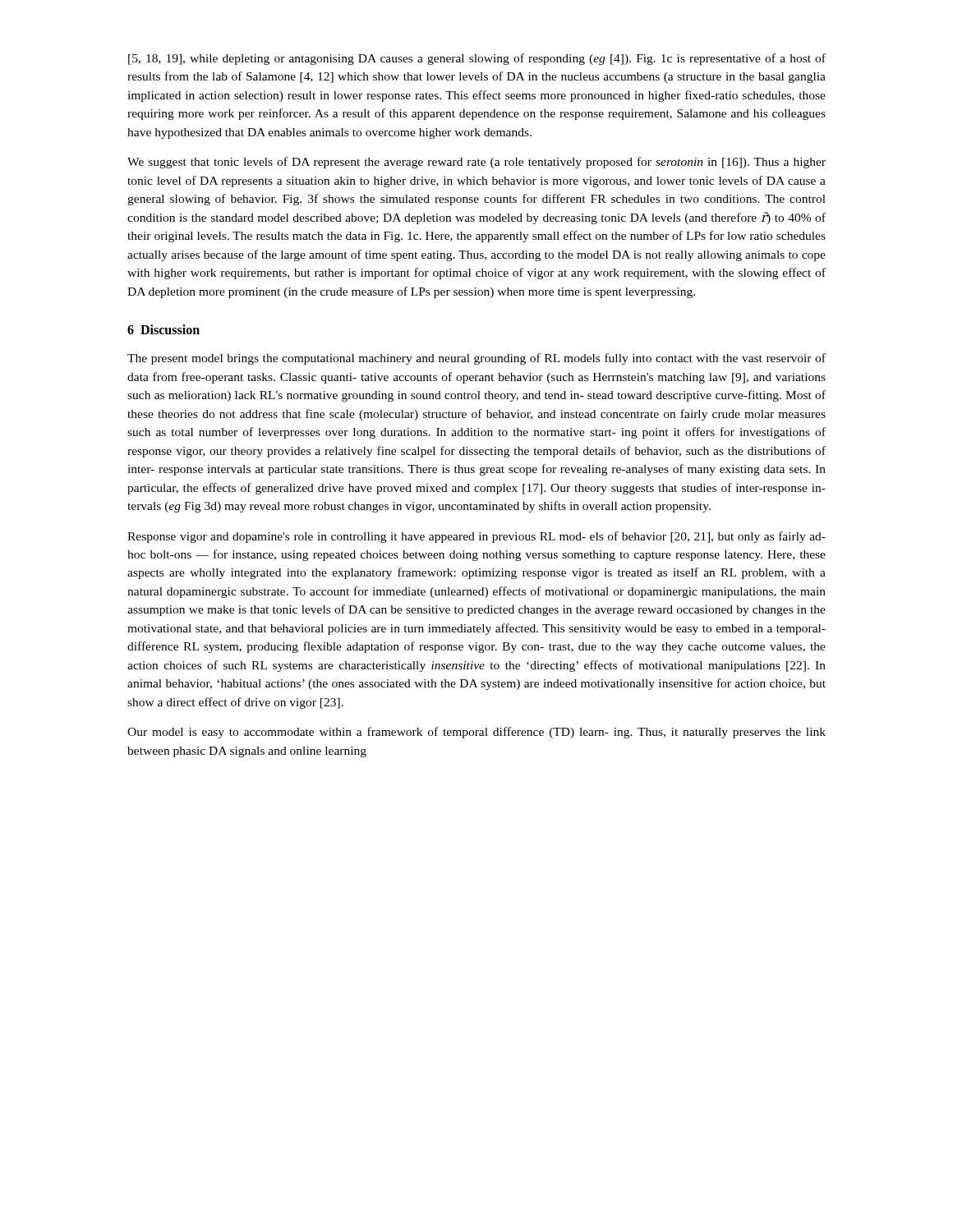Click on the text block that reads "[5, 18, 19], while depleting or"
The image size is (953, 1232).
click(x=476, y=95)
